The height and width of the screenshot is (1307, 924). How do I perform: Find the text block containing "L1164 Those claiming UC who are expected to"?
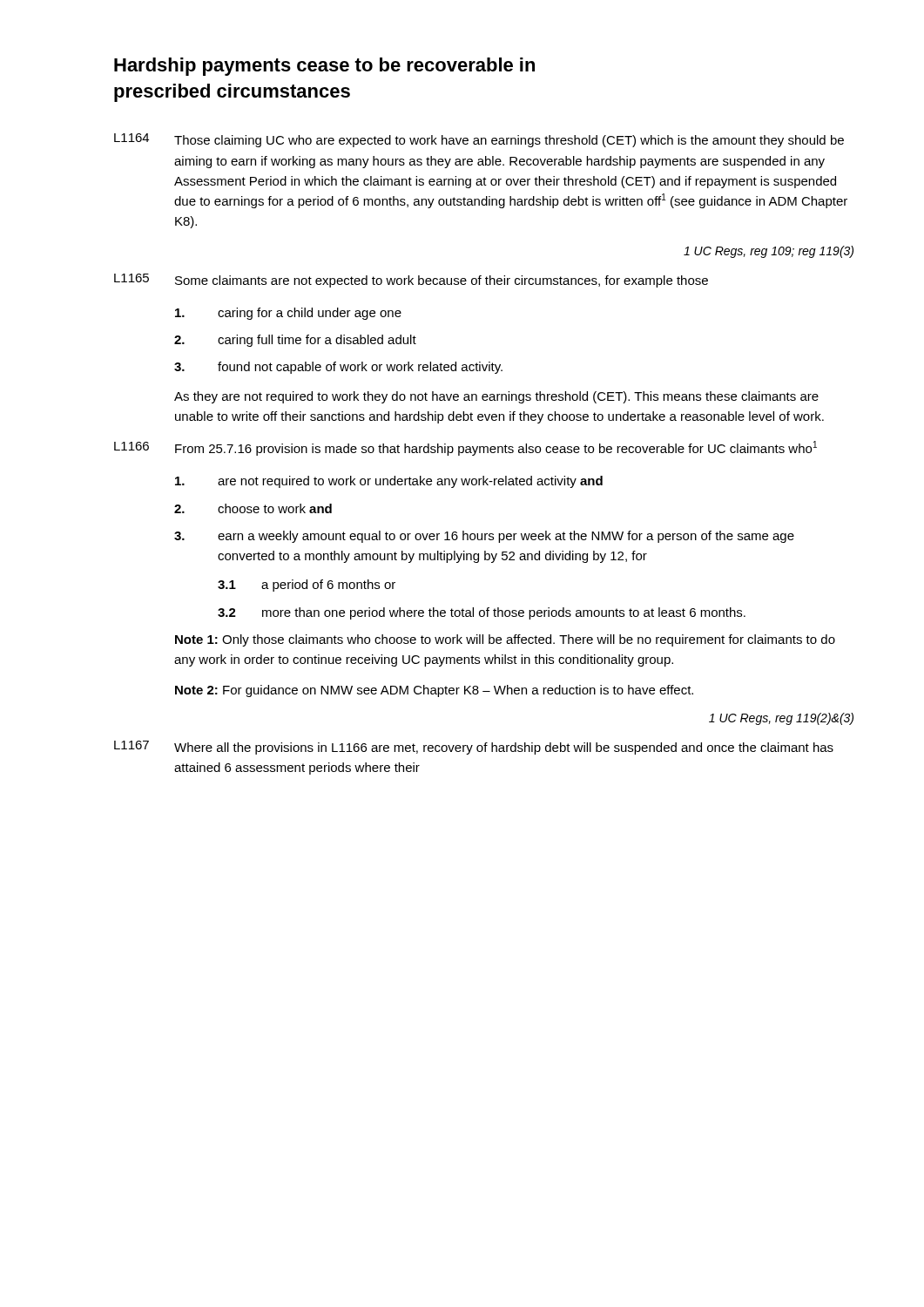[484, 181]
